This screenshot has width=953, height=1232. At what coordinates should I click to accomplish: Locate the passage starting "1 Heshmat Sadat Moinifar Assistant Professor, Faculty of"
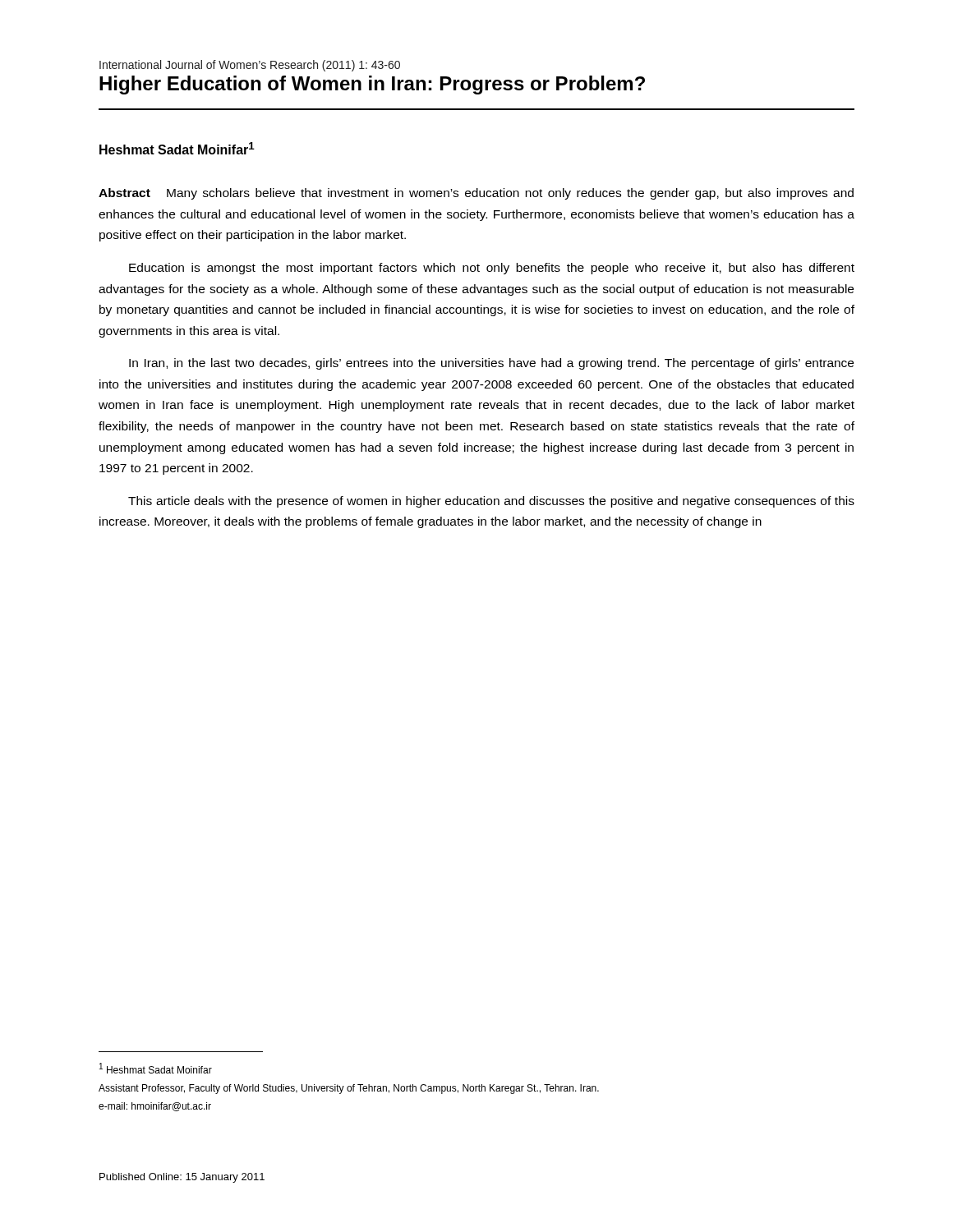click(x=476, y=1082)
